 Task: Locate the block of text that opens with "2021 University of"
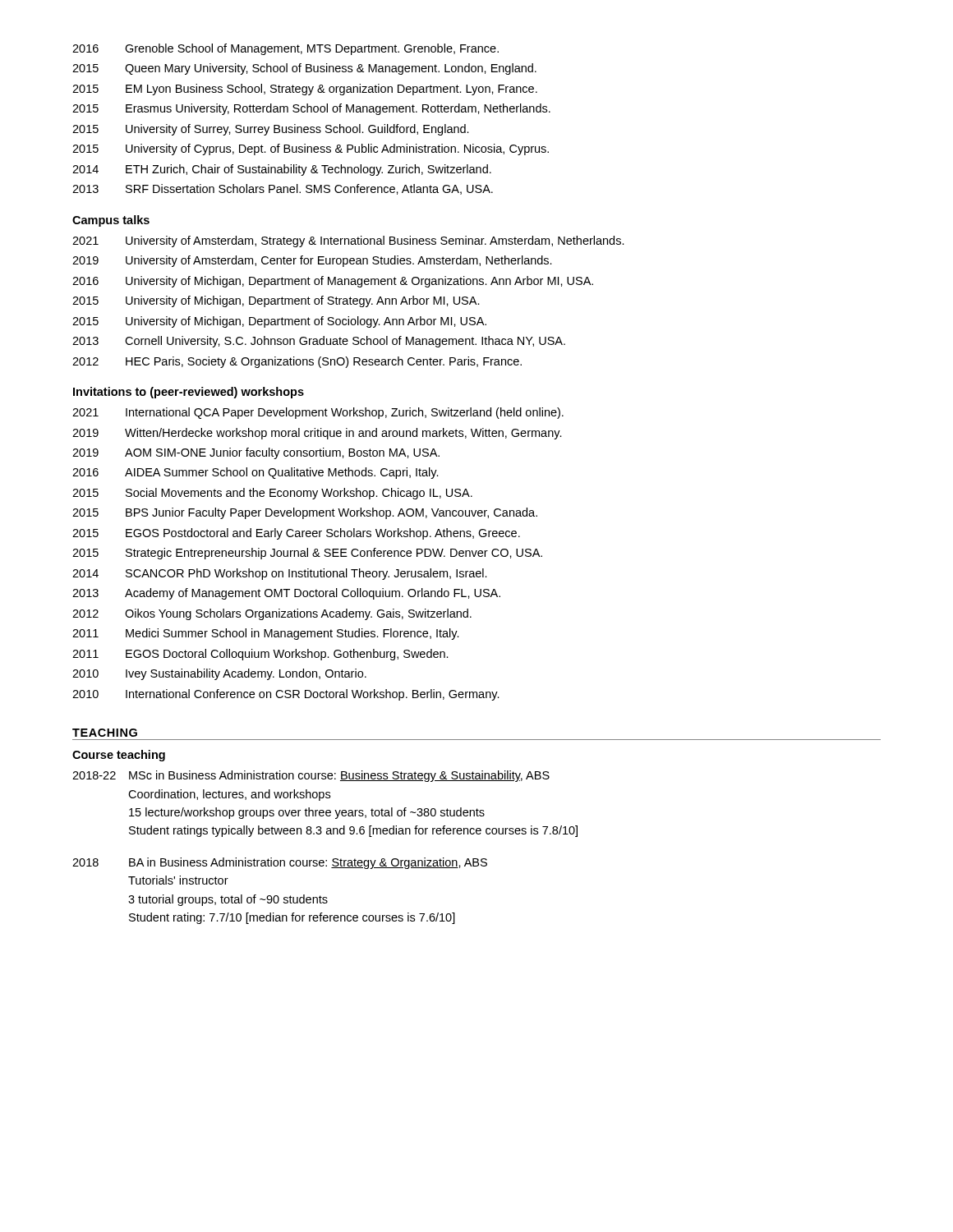[x=476, y=241]
